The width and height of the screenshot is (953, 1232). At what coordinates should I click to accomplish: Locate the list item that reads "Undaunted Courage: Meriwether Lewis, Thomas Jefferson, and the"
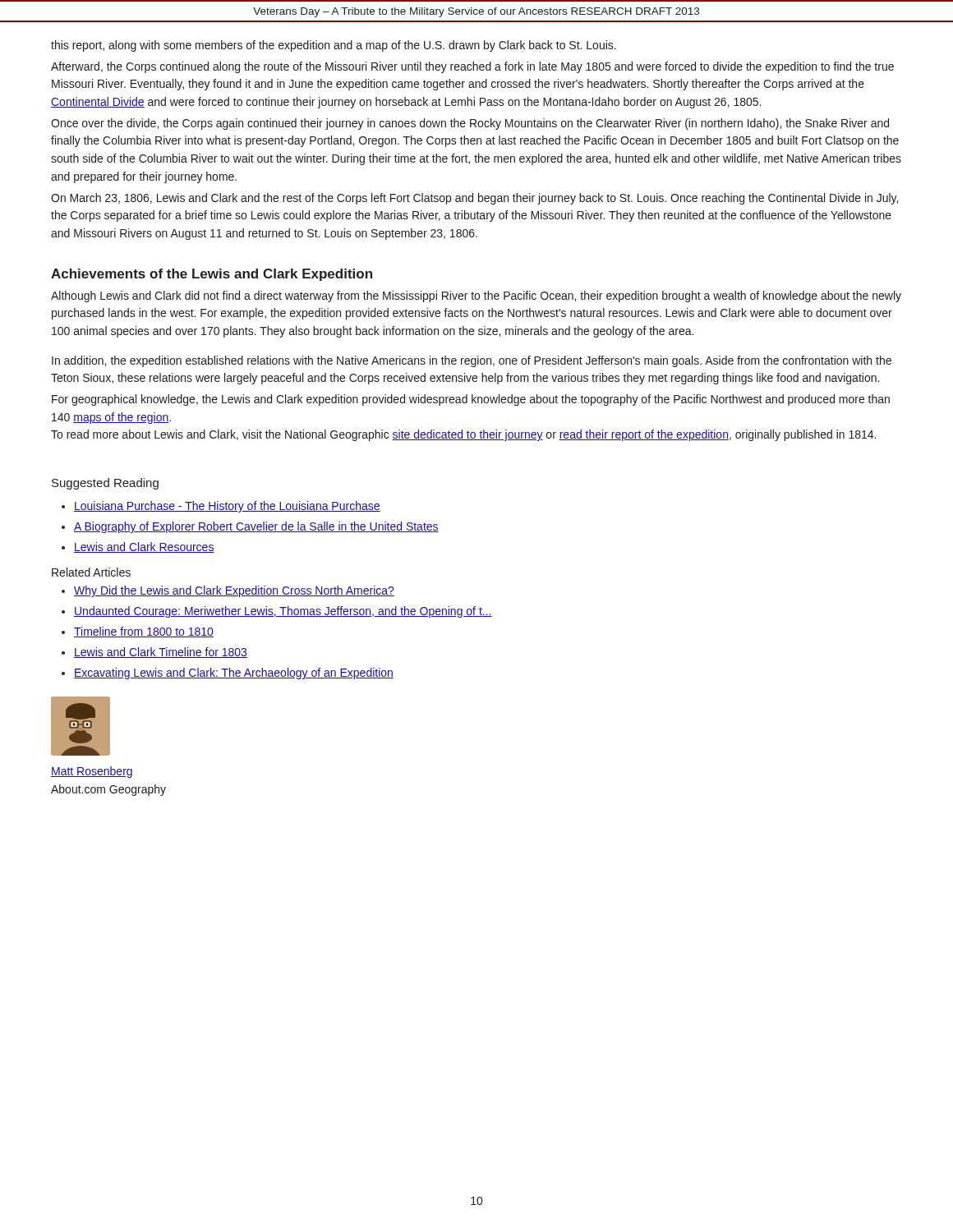(283, 611)
